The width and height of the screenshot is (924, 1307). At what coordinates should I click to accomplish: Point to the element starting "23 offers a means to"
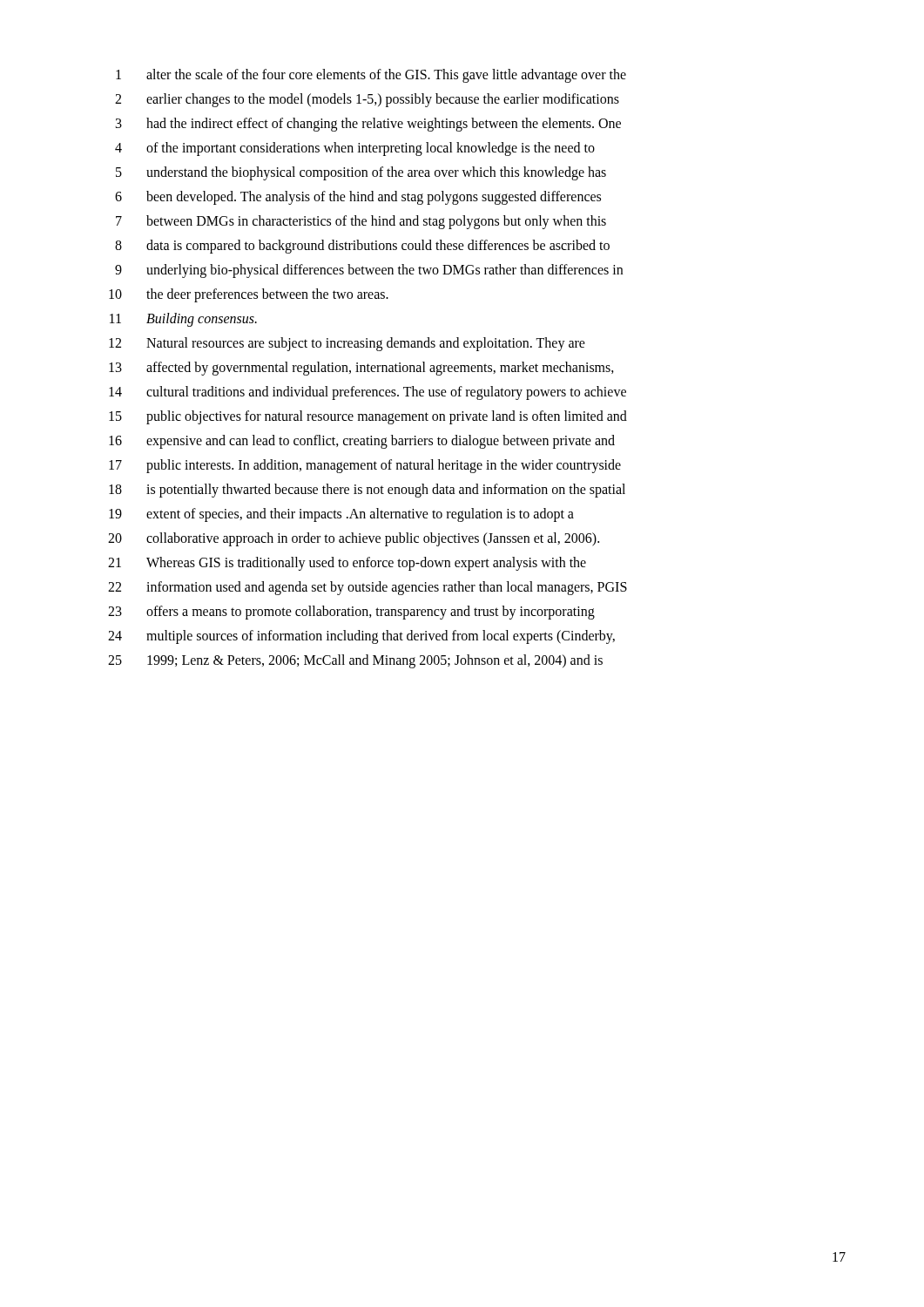[x=470, y=612]
